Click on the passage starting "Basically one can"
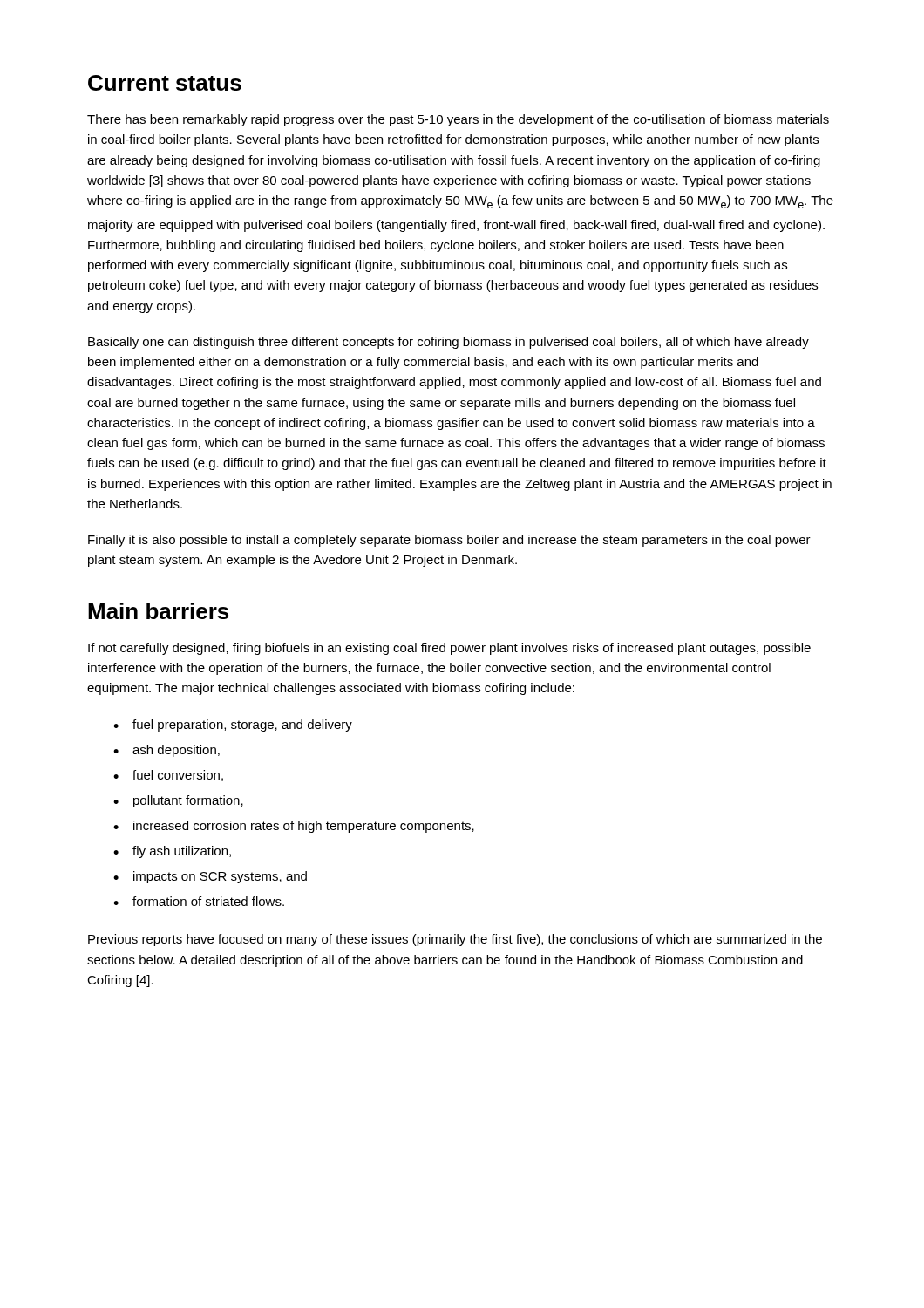Viewport: 924px width, 1308px height. pyautogui.click(x=460, y=422)
